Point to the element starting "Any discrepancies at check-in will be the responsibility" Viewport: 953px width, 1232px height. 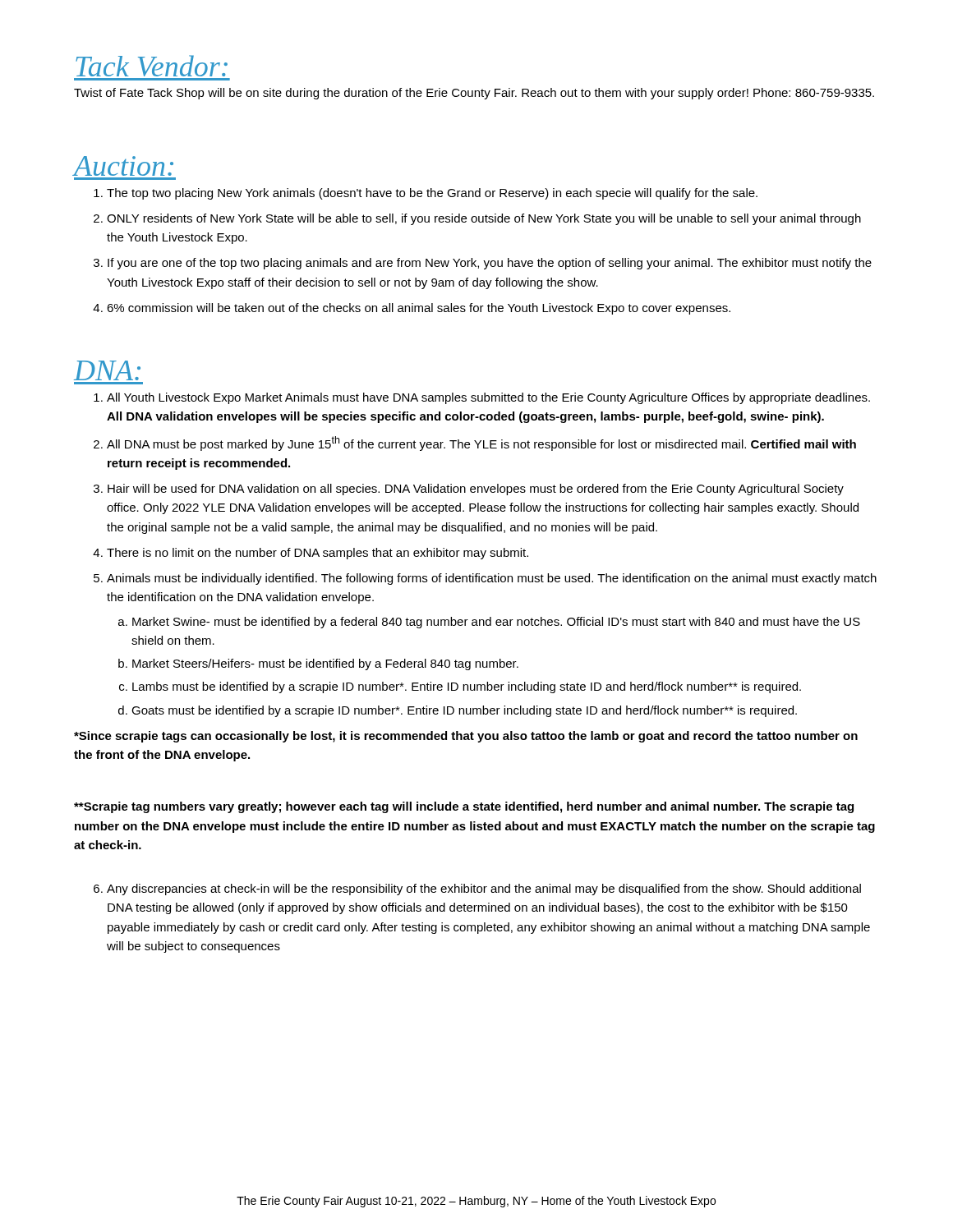pos(489,917)
